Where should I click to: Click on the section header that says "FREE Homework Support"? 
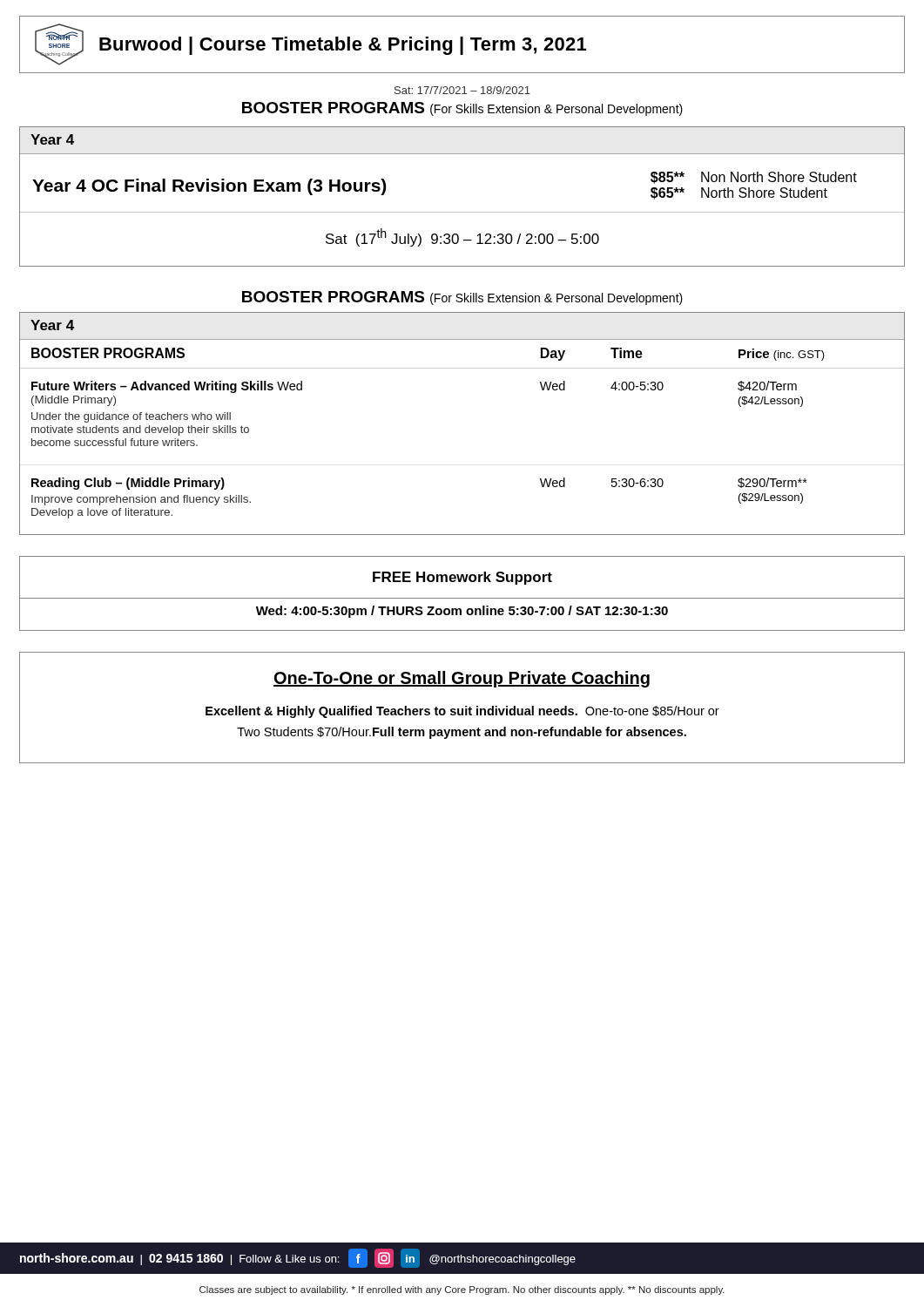(462, 577)
